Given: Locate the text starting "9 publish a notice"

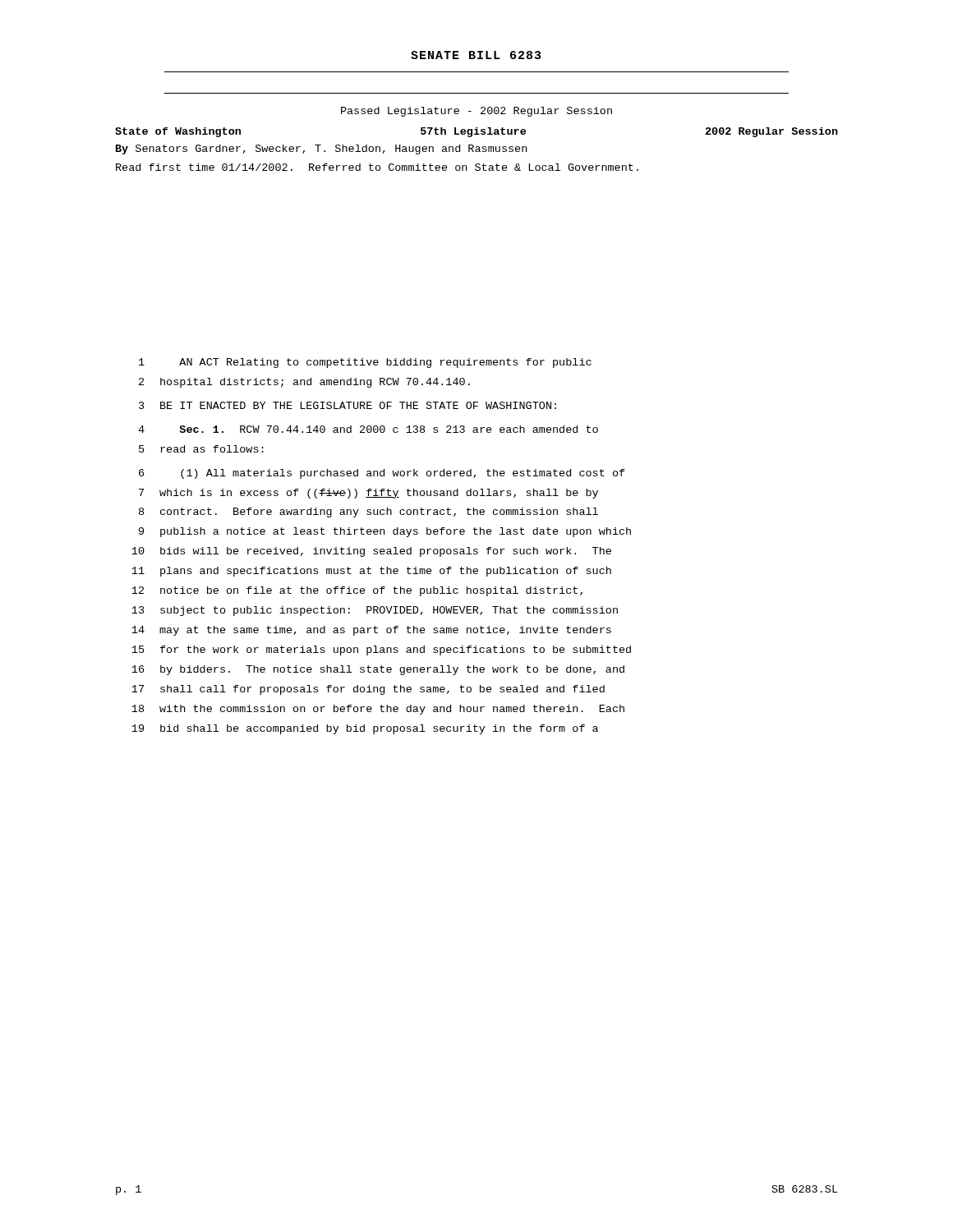Looking at the screenshot, I should (476, 533).
